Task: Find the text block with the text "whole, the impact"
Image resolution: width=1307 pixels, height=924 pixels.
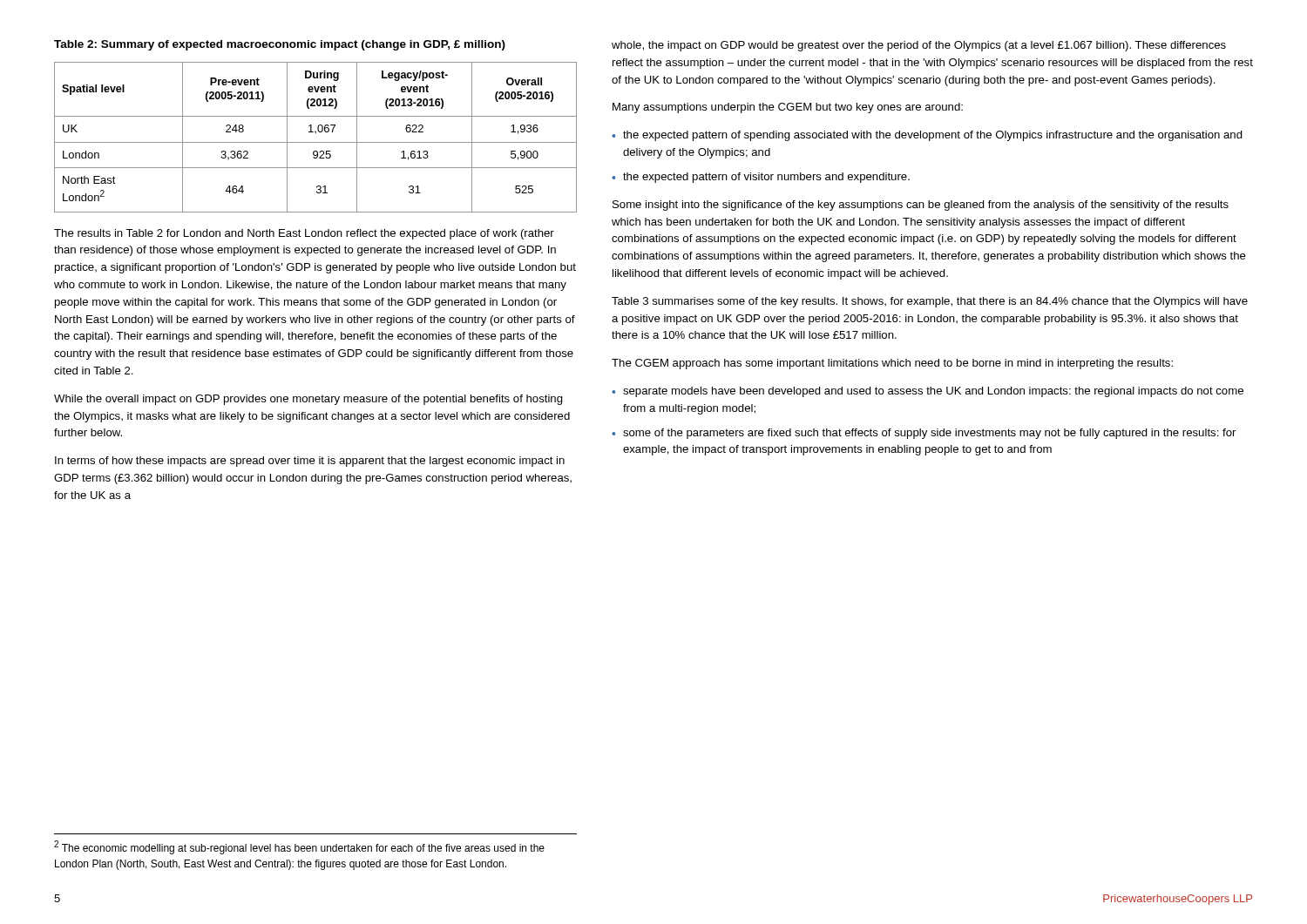Action: tap(932, 62)
